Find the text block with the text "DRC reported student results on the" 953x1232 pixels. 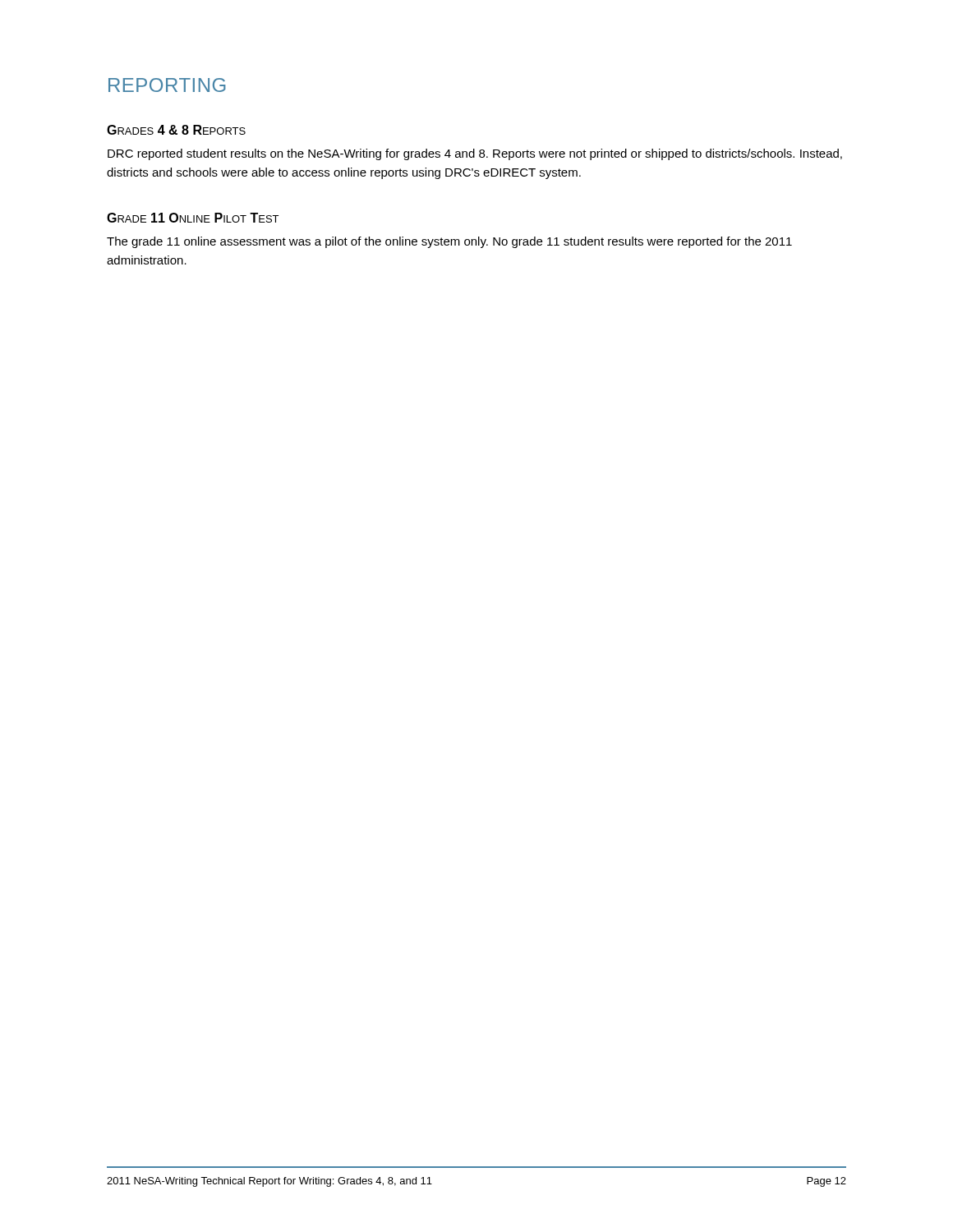coord(476,163)
